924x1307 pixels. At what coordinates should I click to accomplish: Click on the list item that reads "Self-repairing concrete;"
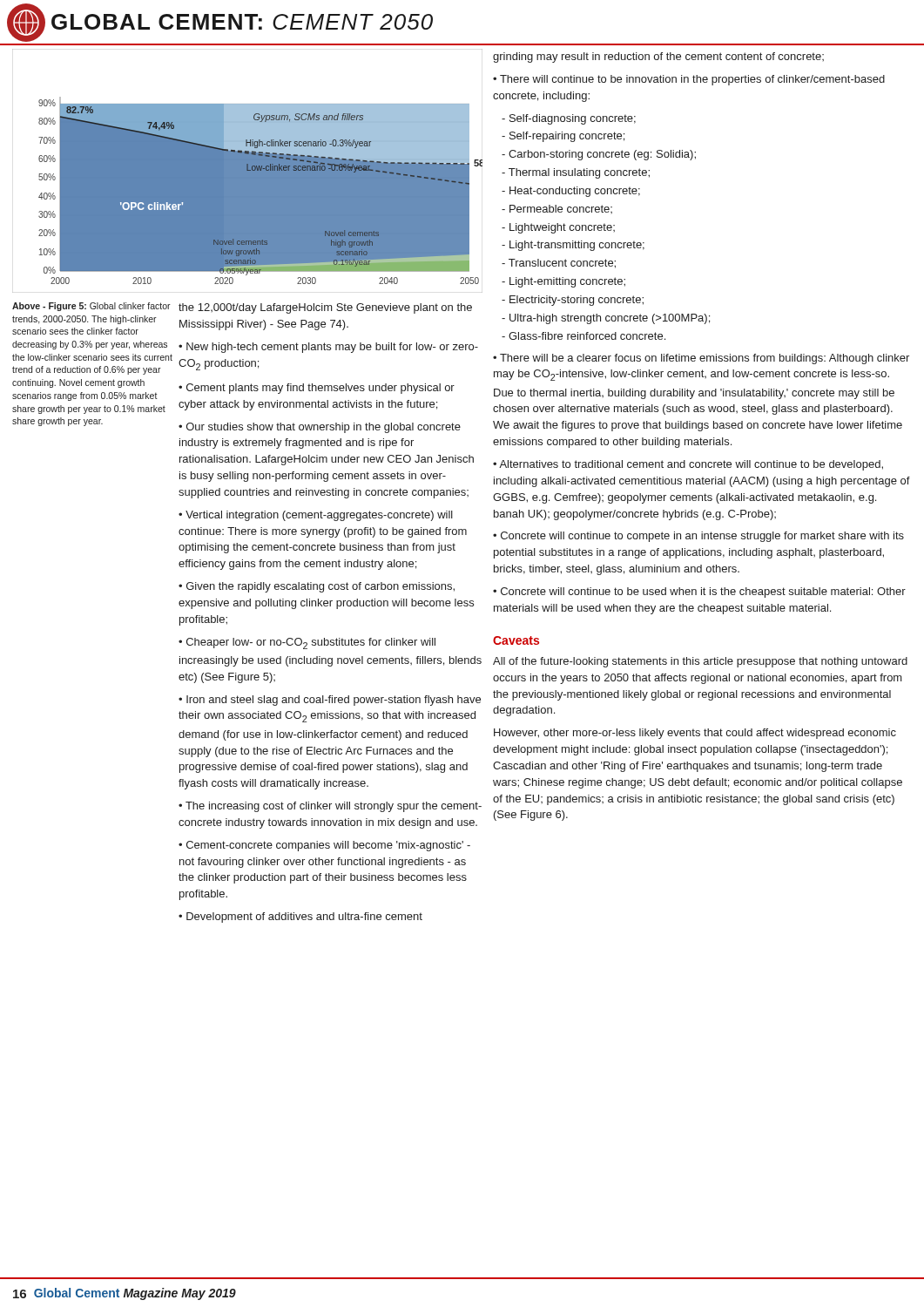[564, 136]
